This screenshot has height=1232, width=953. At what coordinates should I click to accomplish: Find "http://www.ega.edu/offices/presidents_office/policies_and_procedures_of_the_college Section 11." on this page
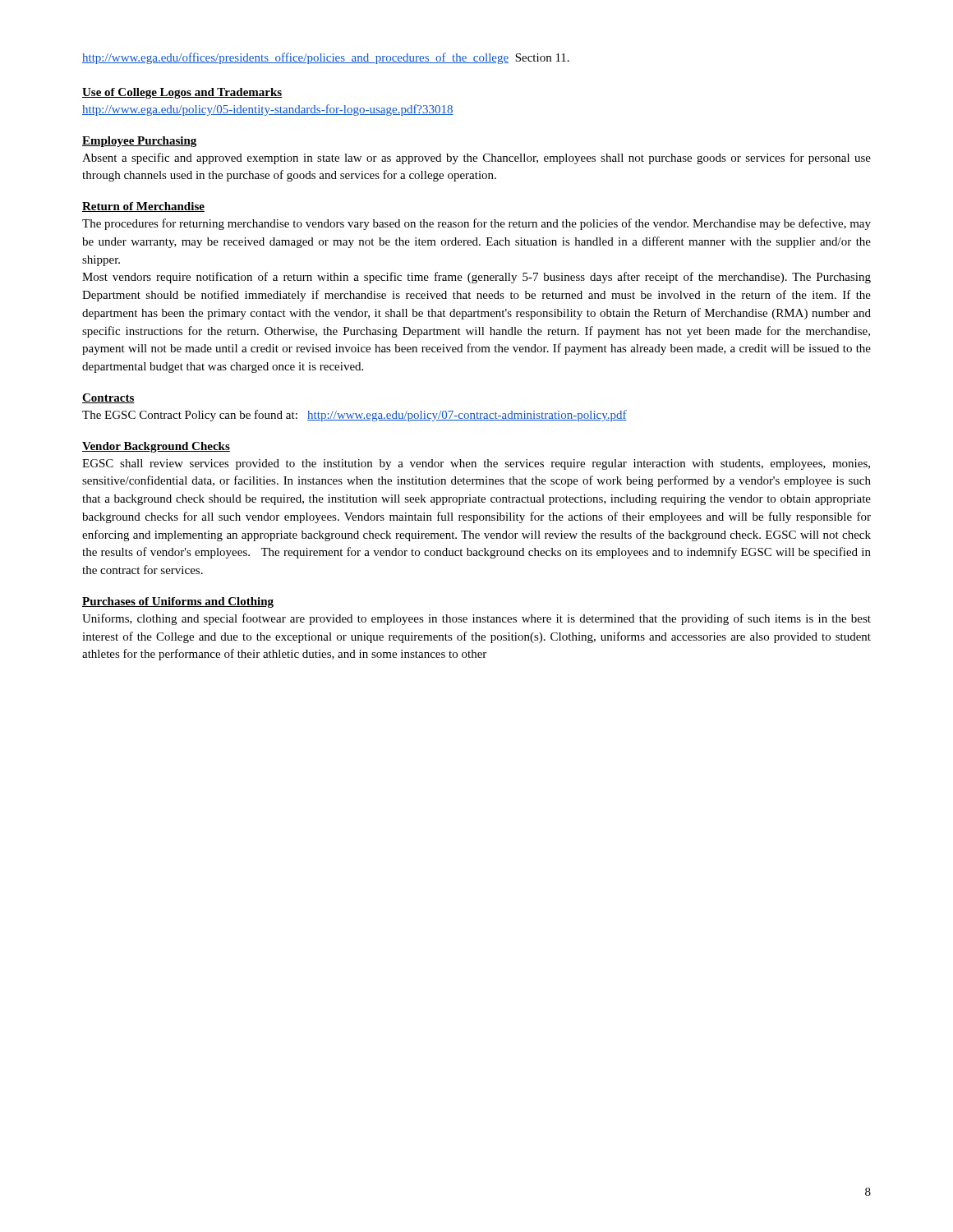(476, 58)
